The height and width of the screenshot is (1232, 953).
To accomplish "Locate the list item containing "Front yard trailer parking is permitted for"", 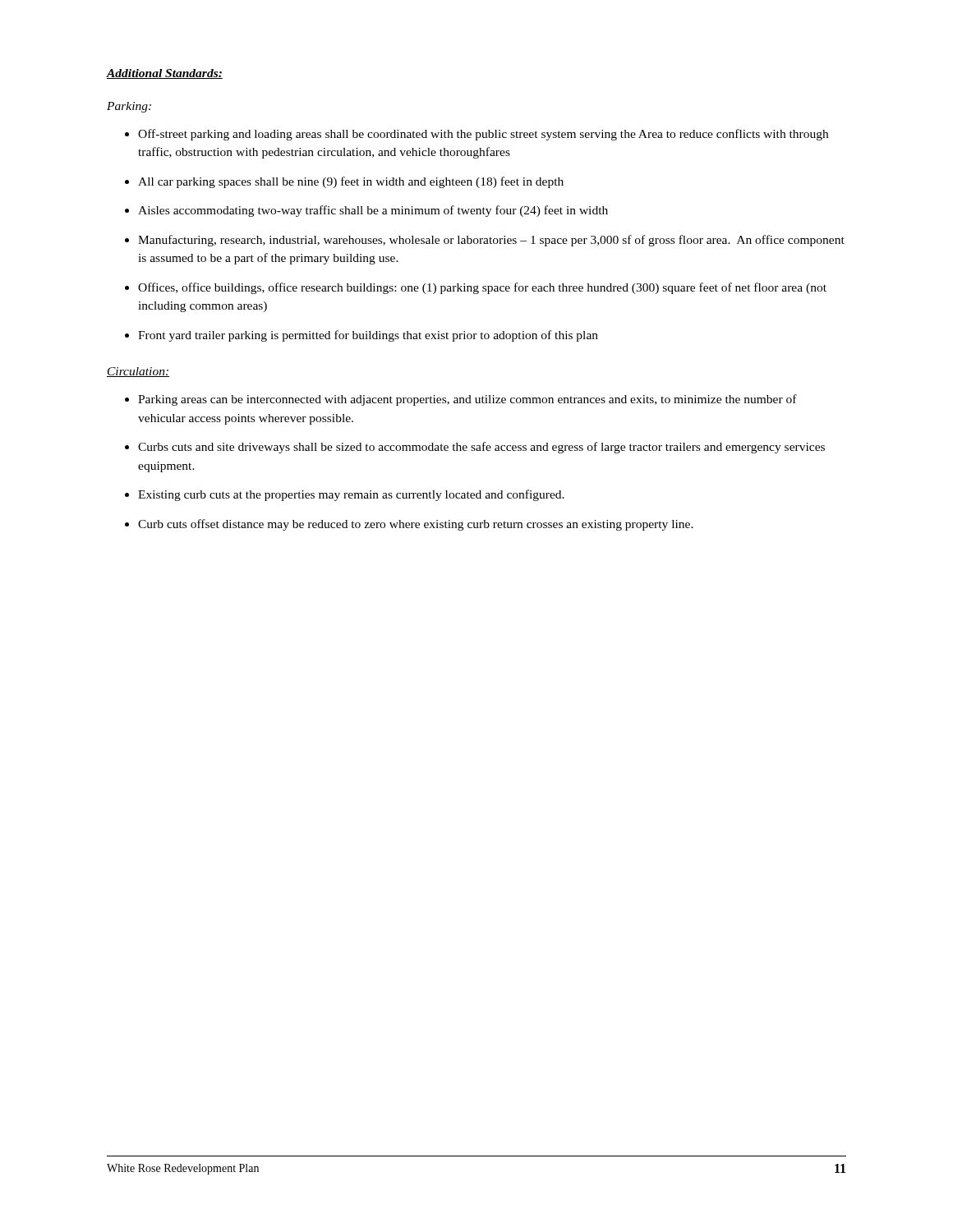I will [x=368, y=334].
